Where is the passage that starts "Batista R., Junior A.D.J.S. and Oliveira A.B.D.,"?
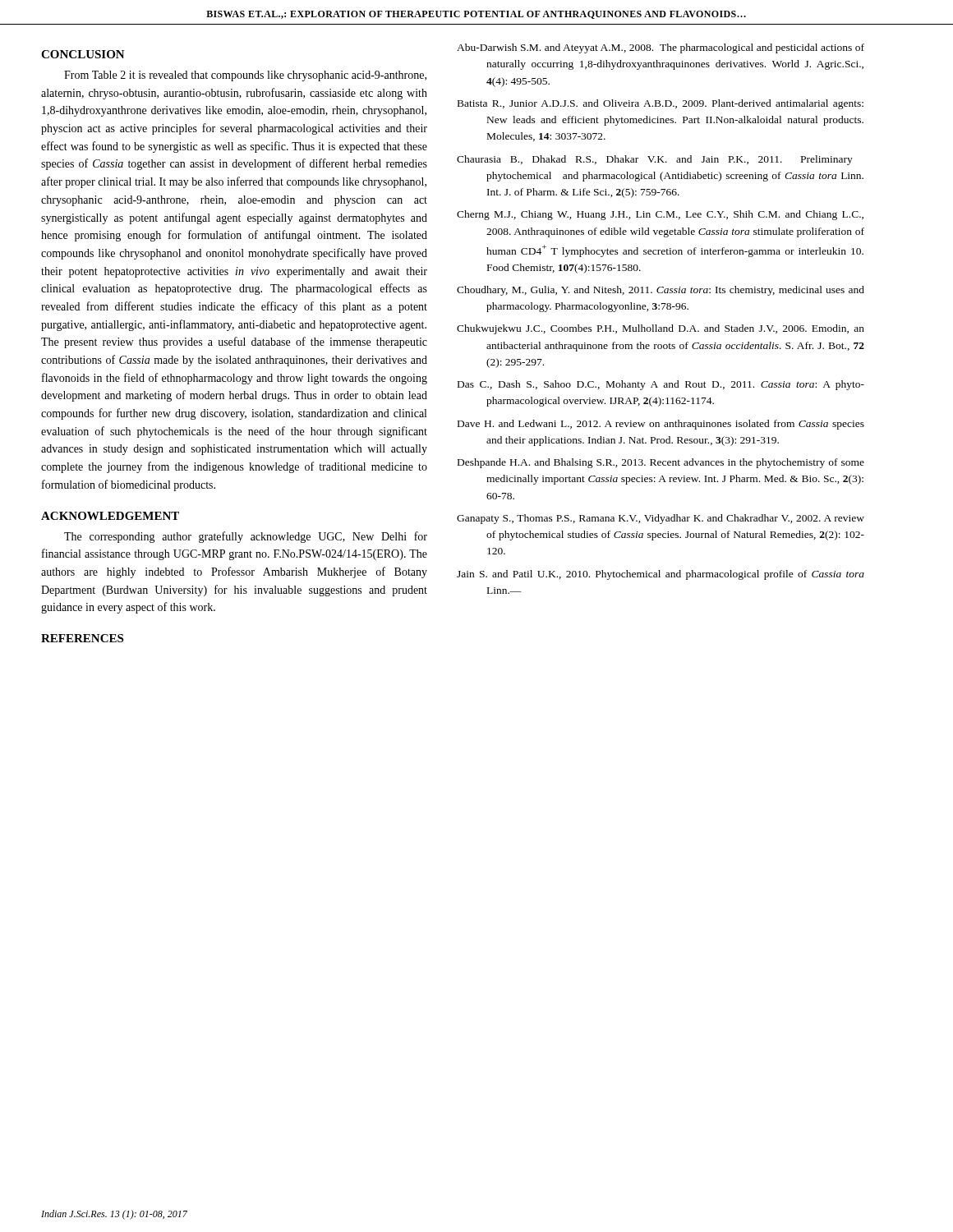The image size is (953, 1232). pos(661,120)
